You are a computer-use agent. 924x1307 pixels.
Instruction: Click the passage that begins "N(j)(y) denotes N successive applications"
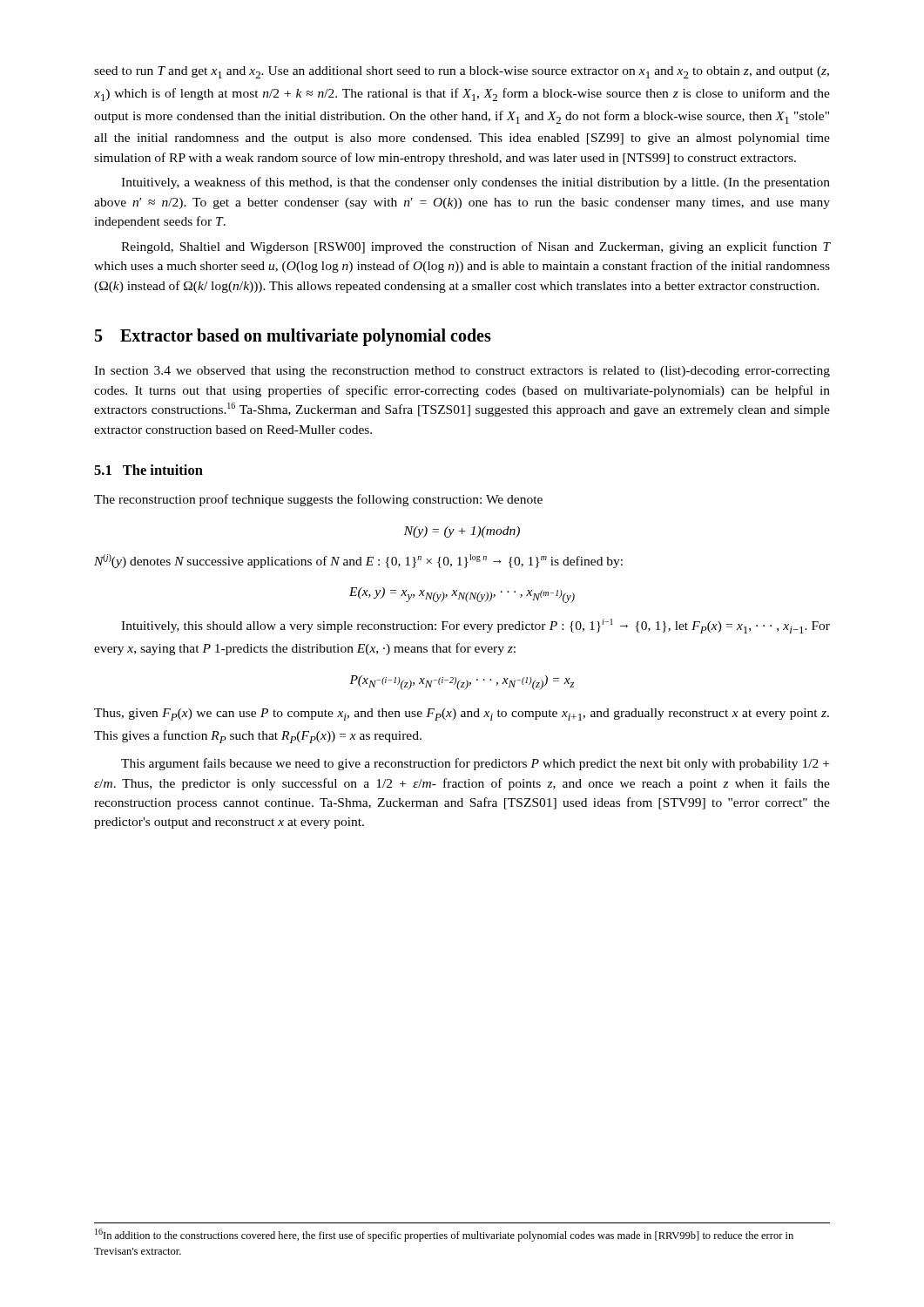[x=462, y=561]
